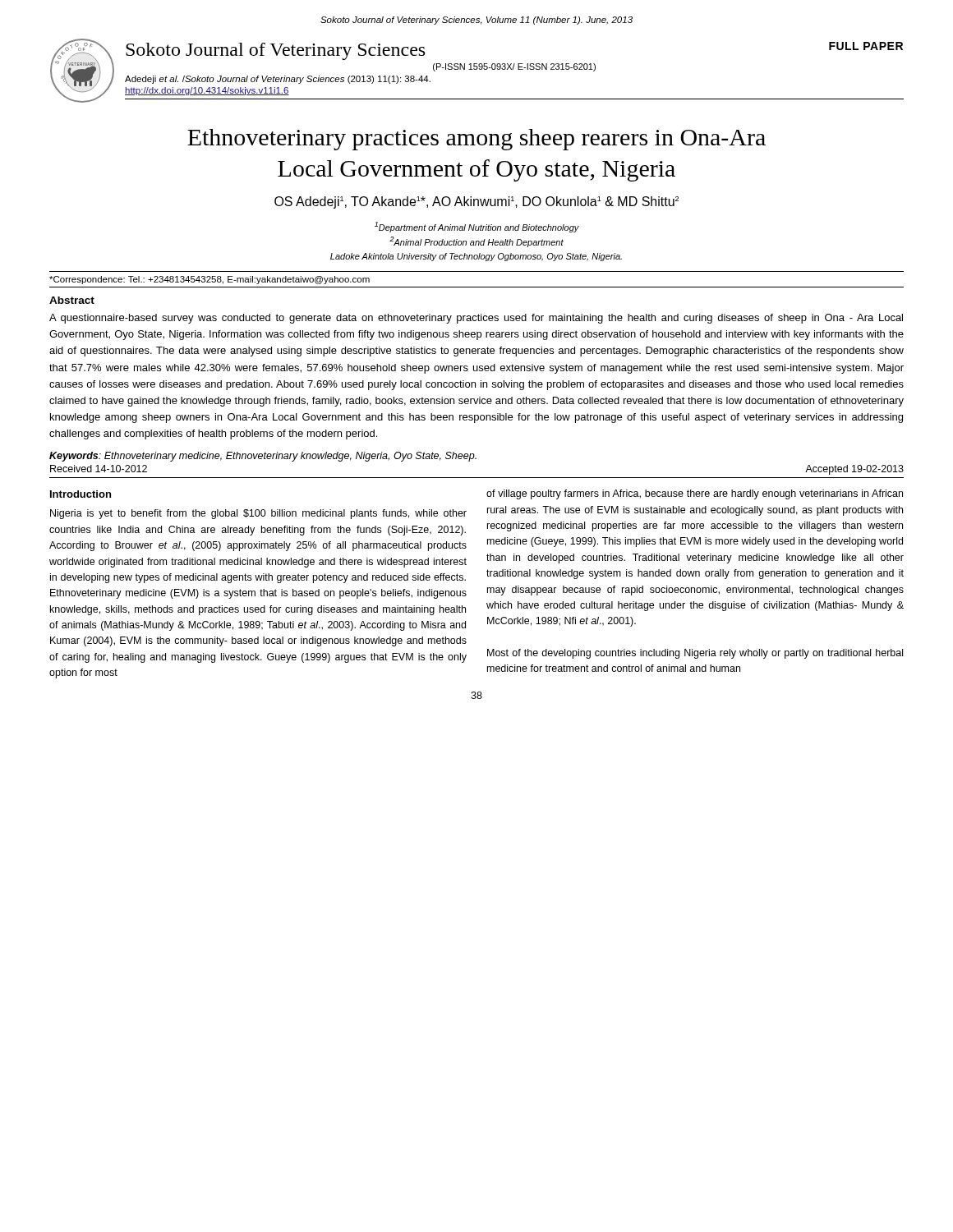Click the passage that begins "Keywords: Ethnoveterinary medicine, Ethnoveterinary knowledge,"

[x=263, y=456]
